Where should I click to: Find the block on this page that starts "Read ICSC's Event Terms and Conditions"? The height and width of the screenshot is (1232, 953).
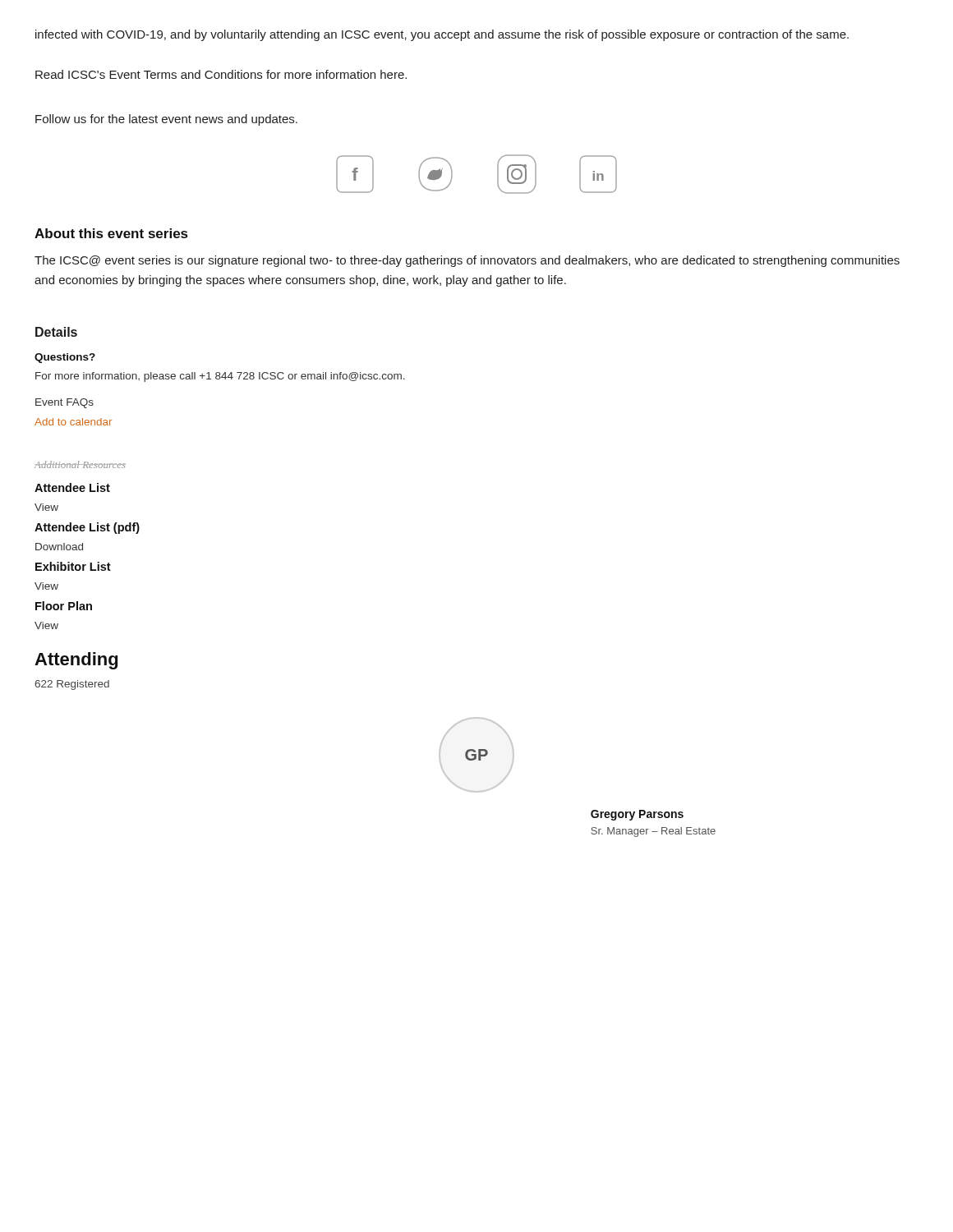(x=221, y=75)
